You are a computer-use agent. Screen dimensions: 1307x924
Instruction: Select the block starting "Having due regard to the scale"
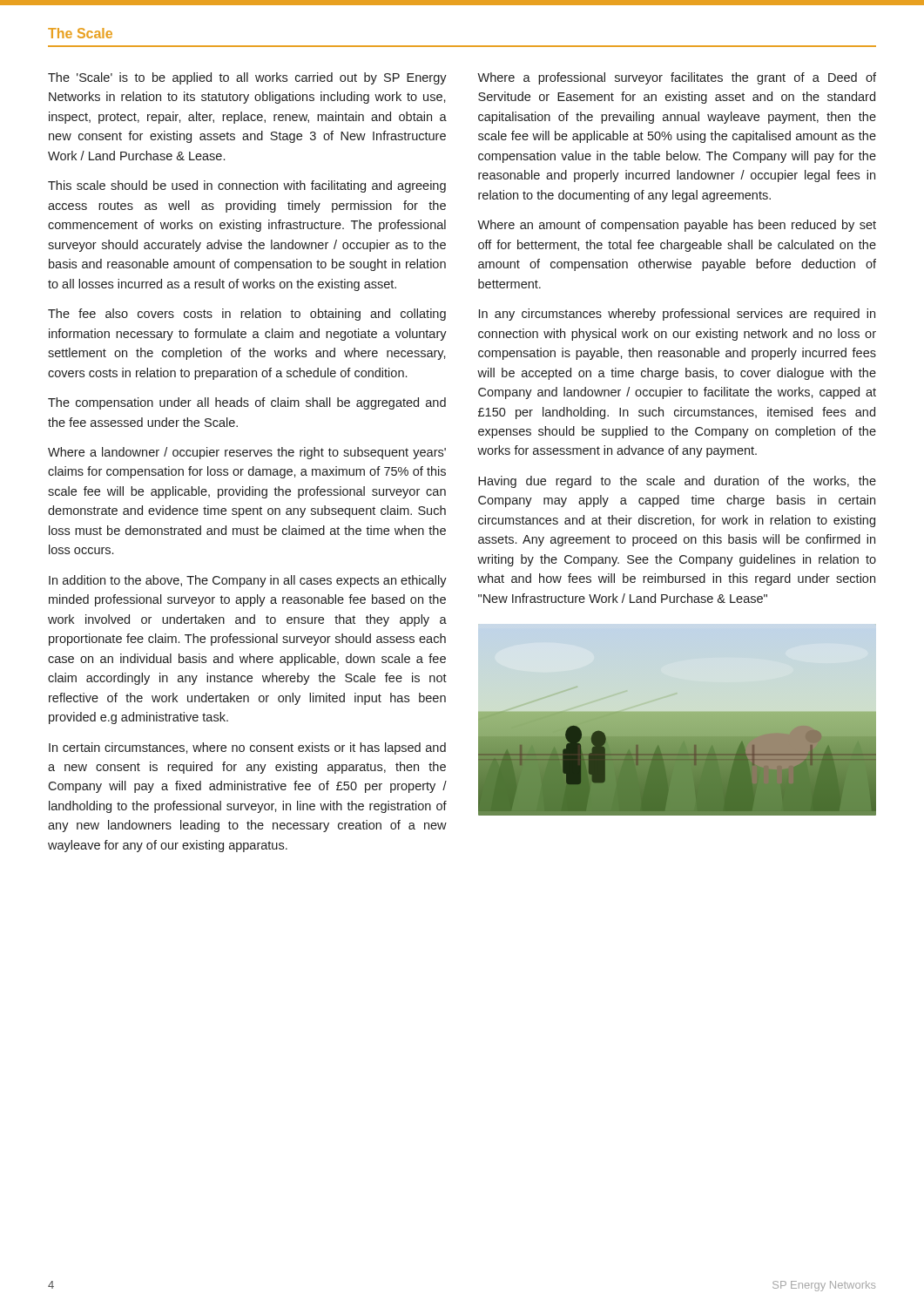click(x=677, y=540)
